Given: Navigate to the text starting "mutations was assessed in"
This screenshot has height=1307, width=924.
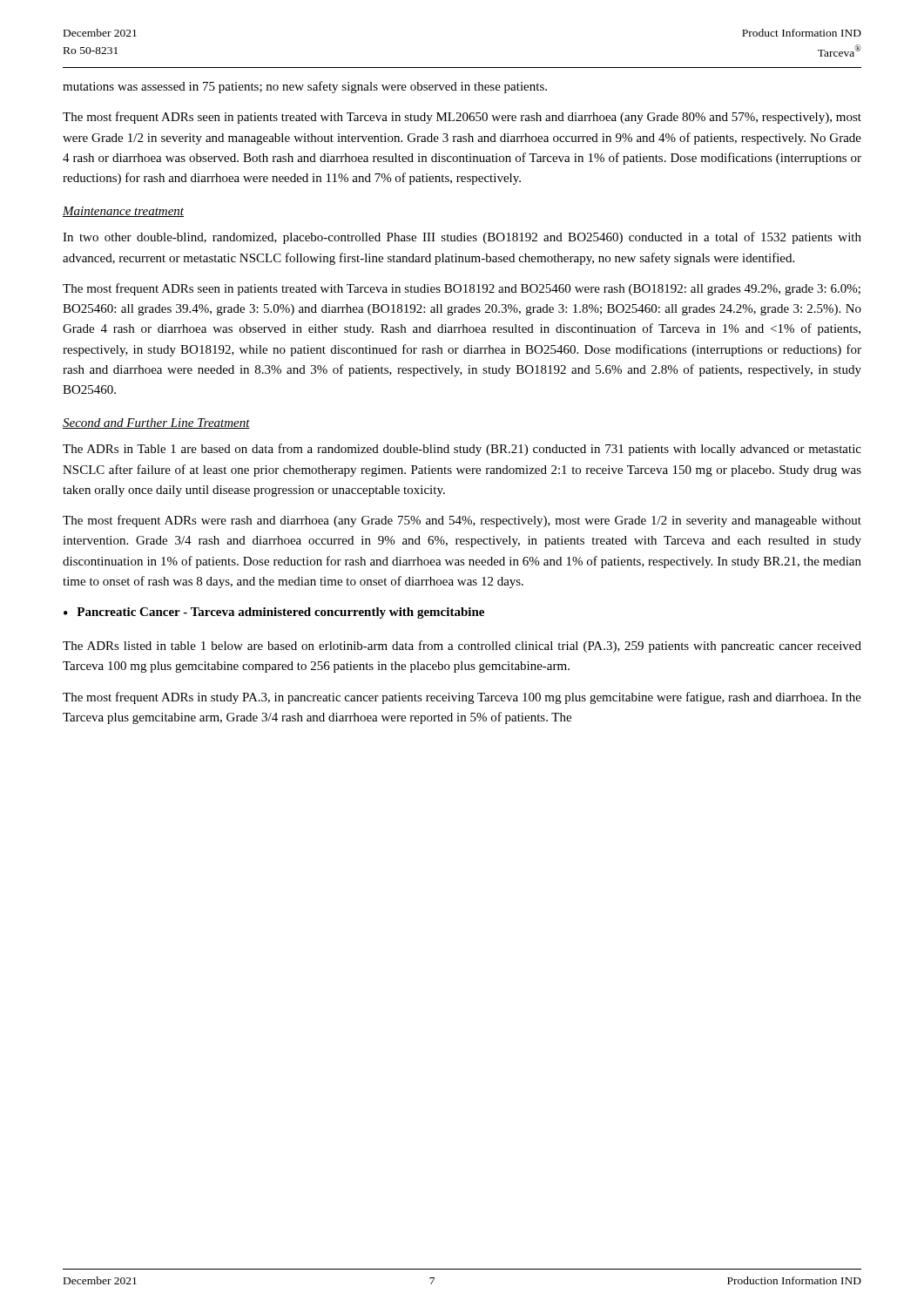Looking at the screenshot, I should (305, 86).
